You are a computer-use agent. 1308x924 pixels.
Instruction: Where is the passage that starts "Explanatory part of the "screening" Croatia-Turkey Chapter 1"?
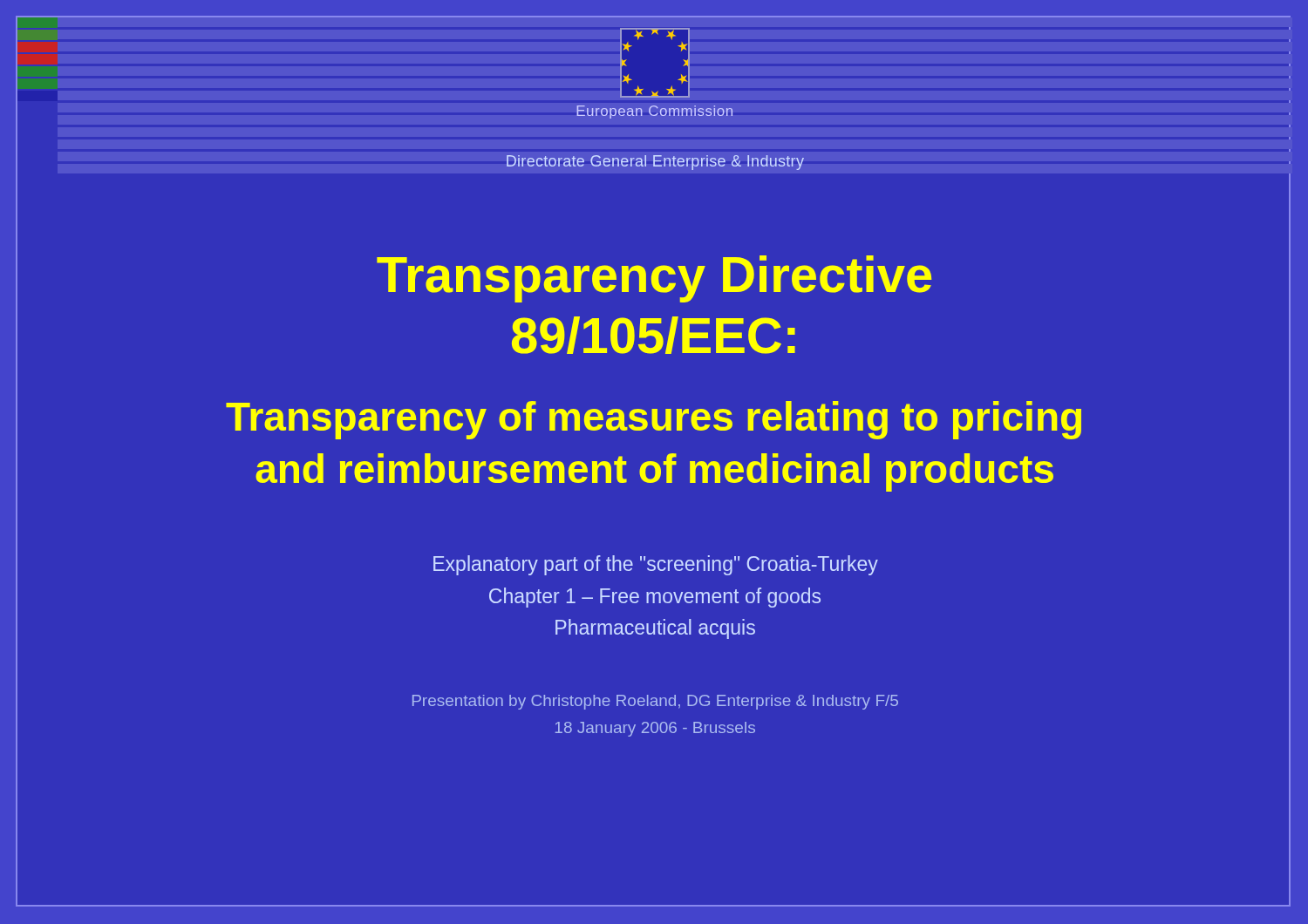(655, 596)
